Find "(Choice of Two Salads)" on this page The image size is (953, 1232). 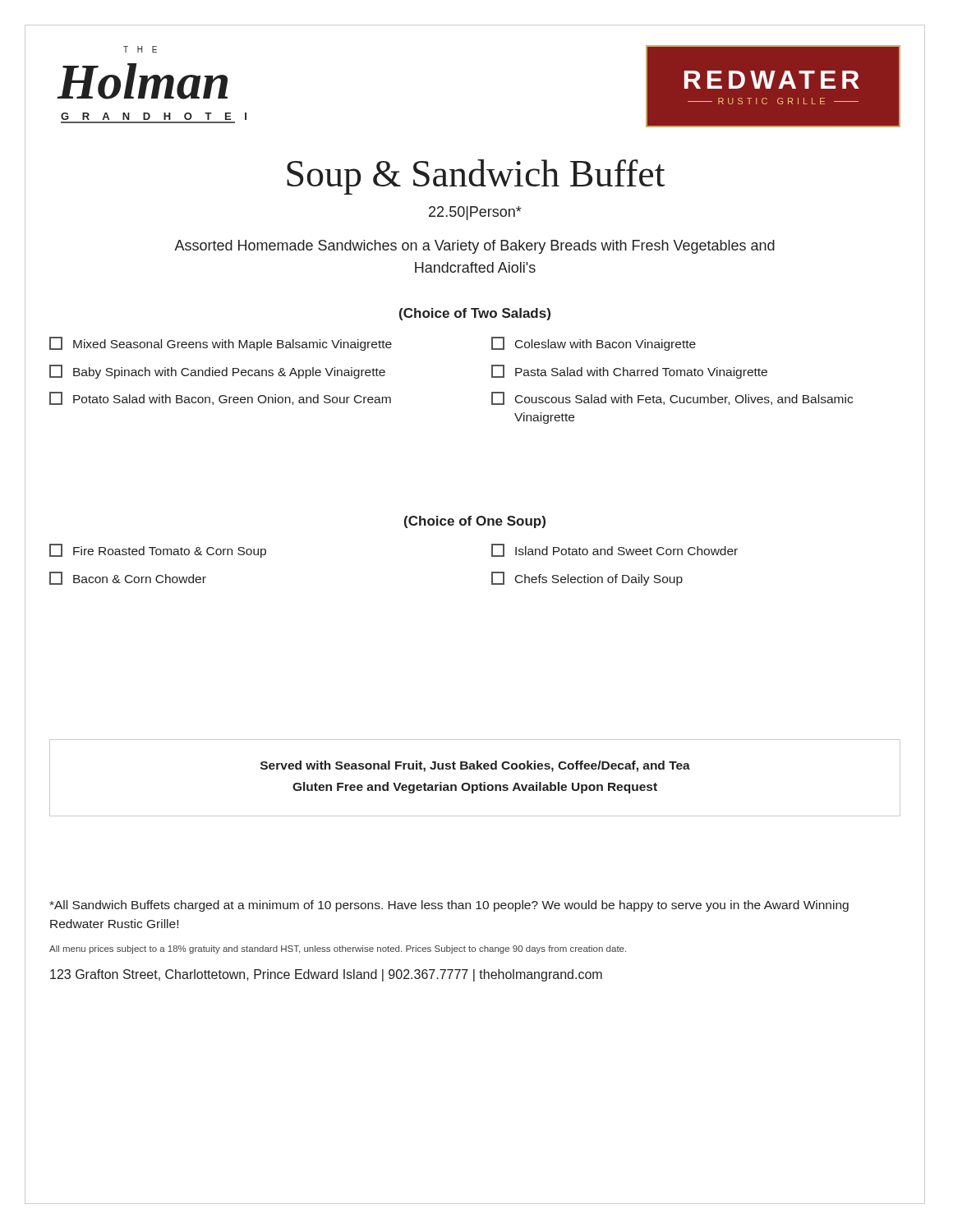[475, 313]
